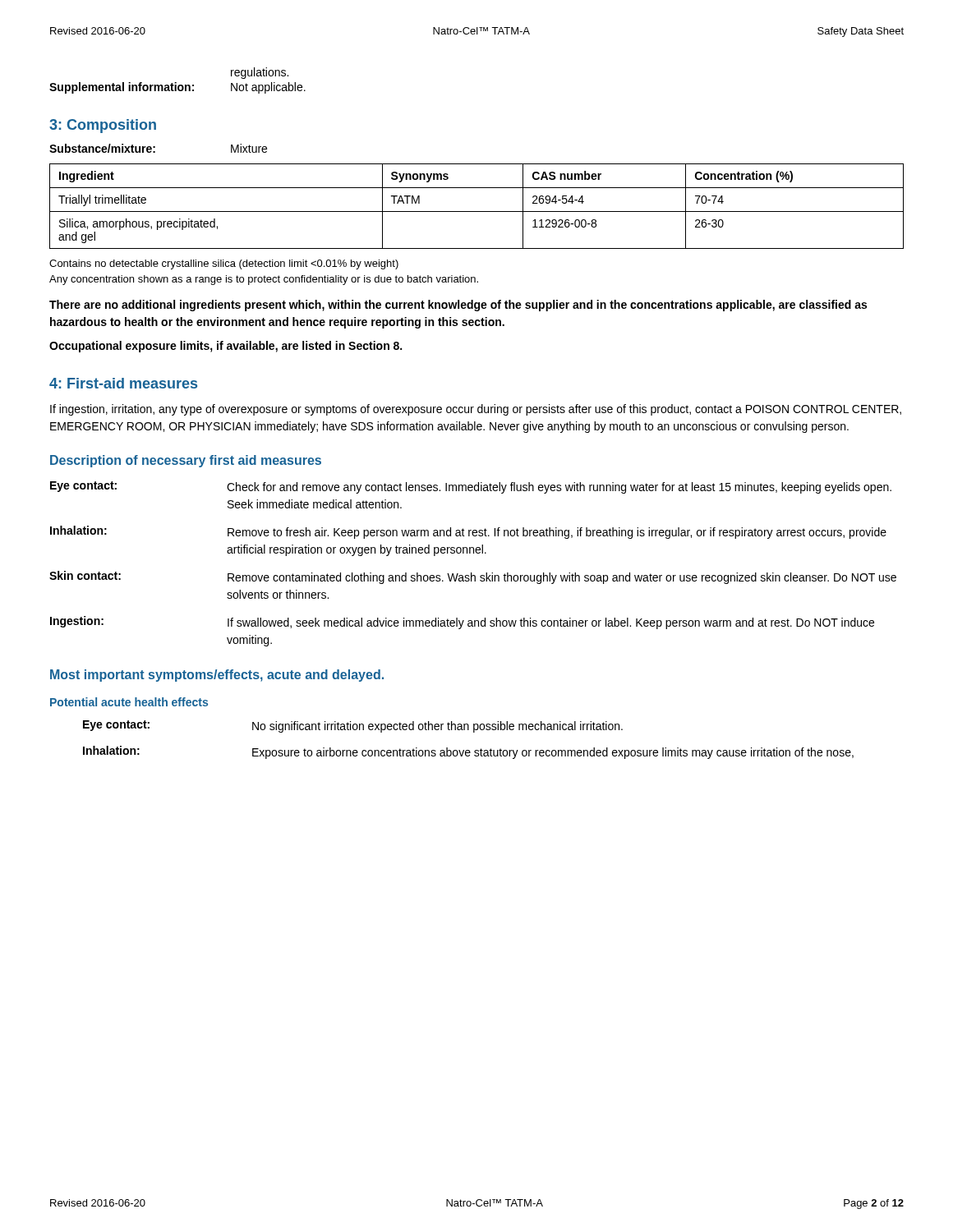
Task: Locate the text "3: Composition"
Action: (x=103, y=125)
